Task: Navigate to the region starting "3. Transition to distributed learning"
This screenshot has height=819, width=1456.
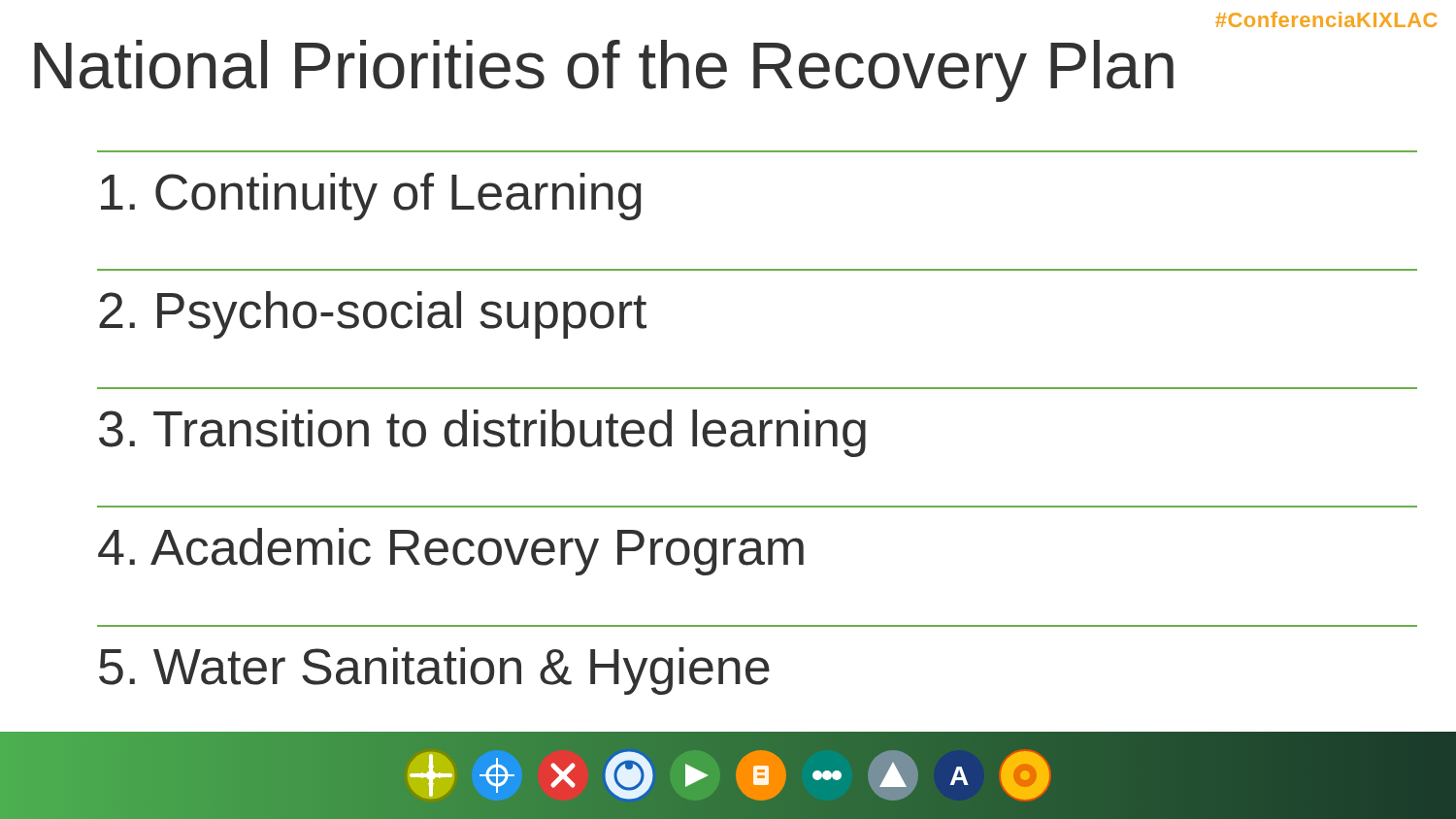Action: click(x=757, y=429)
